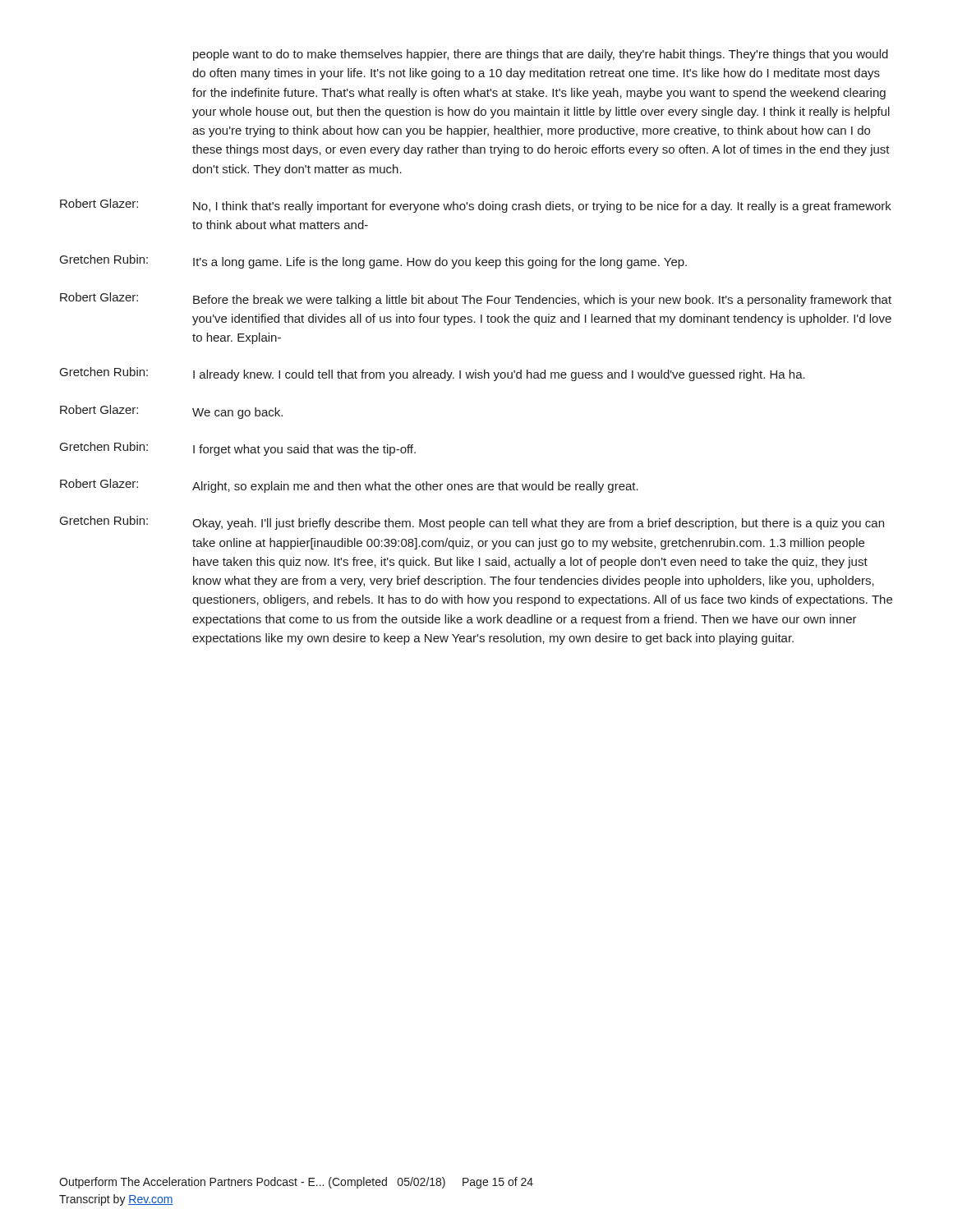
Task: Find the block starting "Robert Glazer: No, I think that's really"
Action: point(476,215)
